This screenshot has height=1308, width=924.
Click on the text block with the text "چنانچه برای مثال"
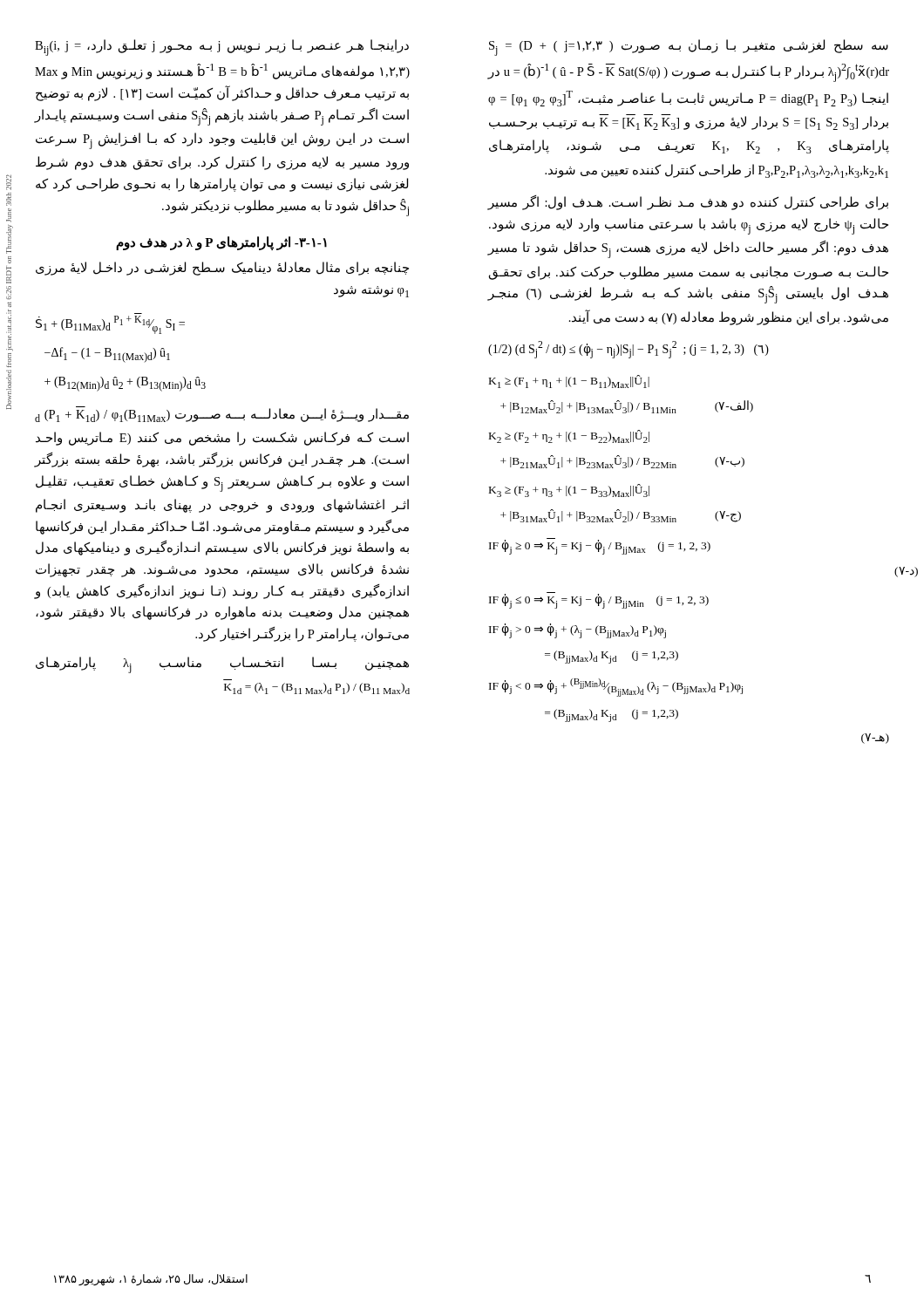point(222,280)
